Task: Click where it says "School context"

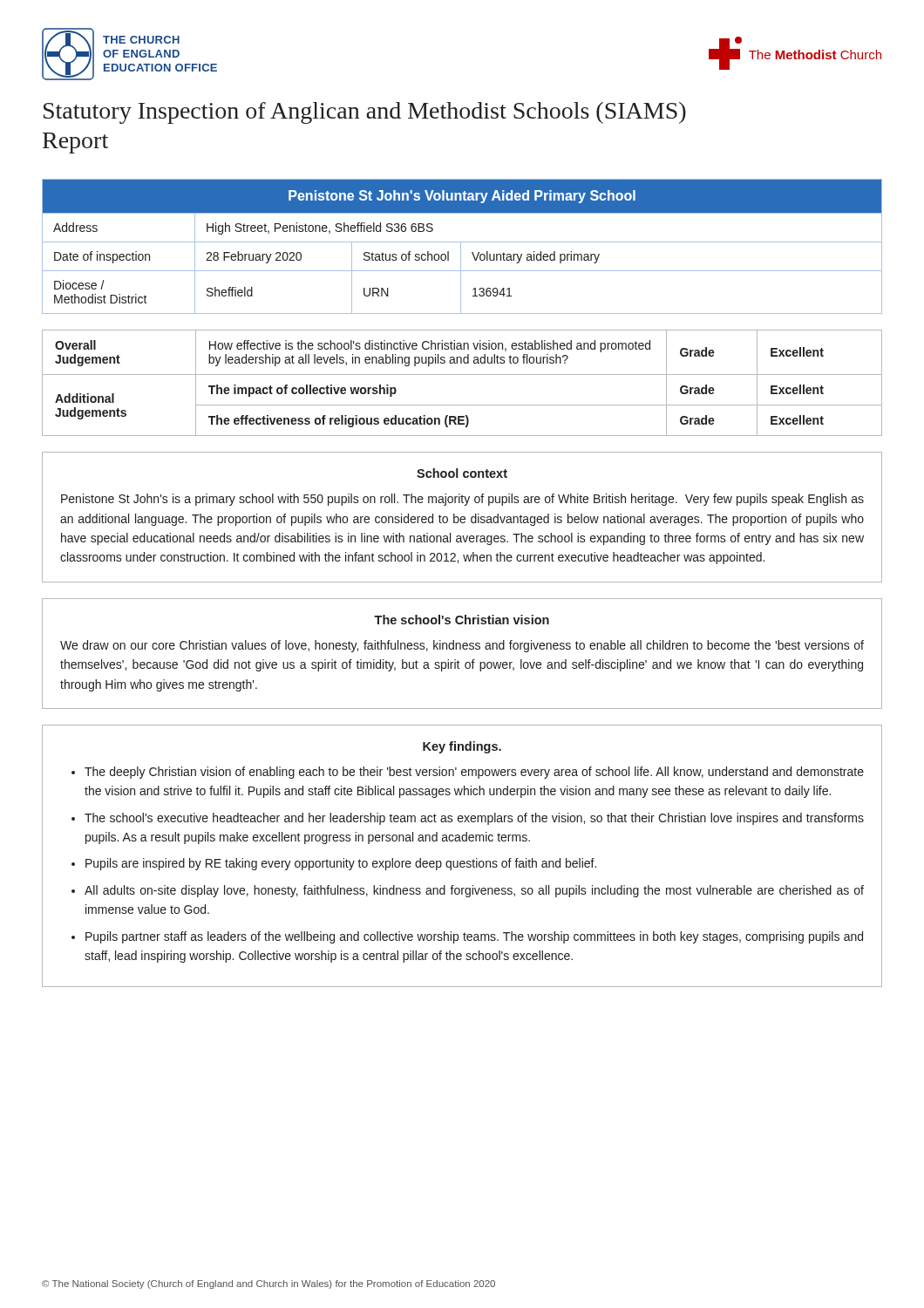Action: click(x=462, y=474)
